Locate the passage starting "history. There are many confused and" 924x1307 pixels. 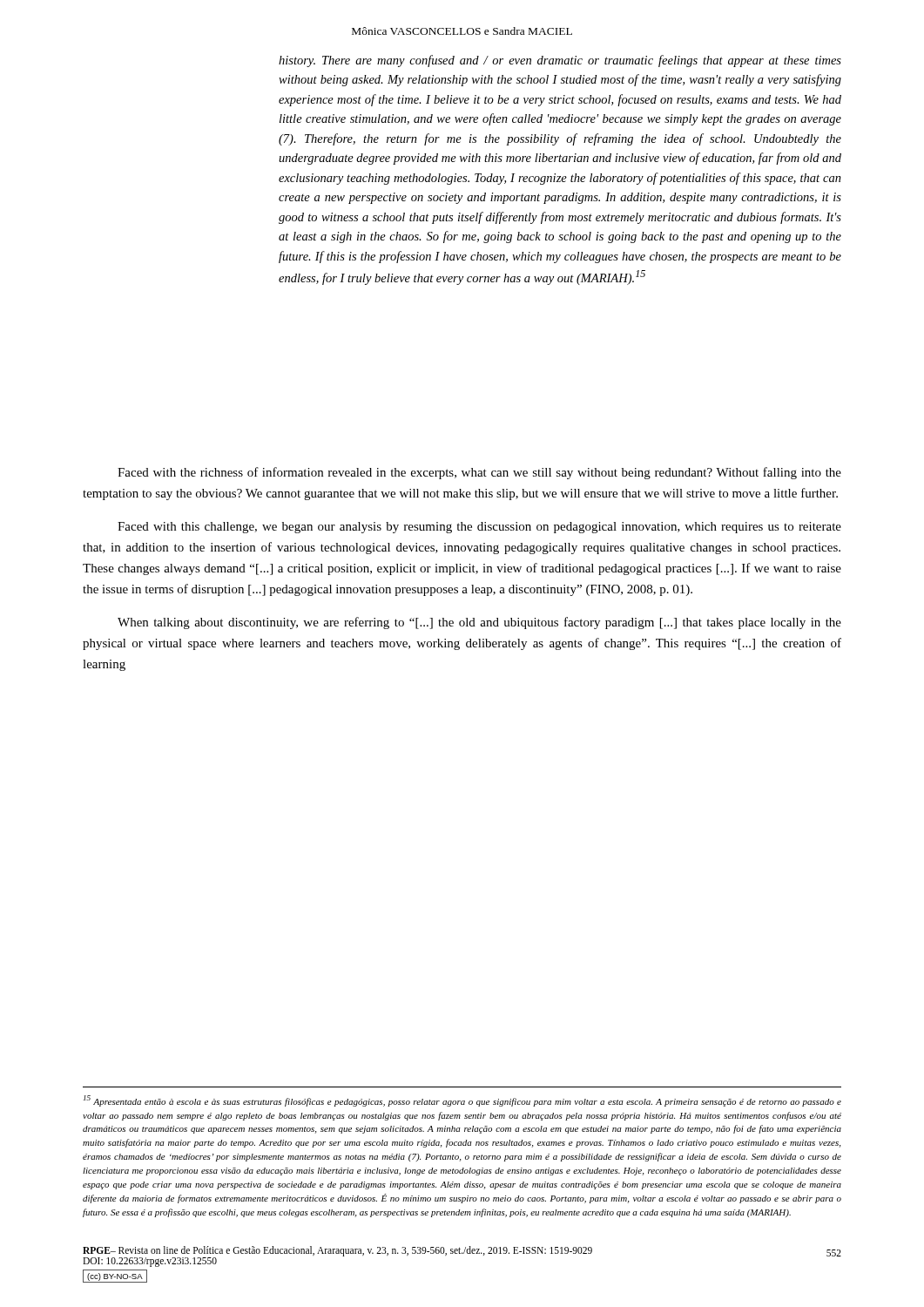coord(560,169)
